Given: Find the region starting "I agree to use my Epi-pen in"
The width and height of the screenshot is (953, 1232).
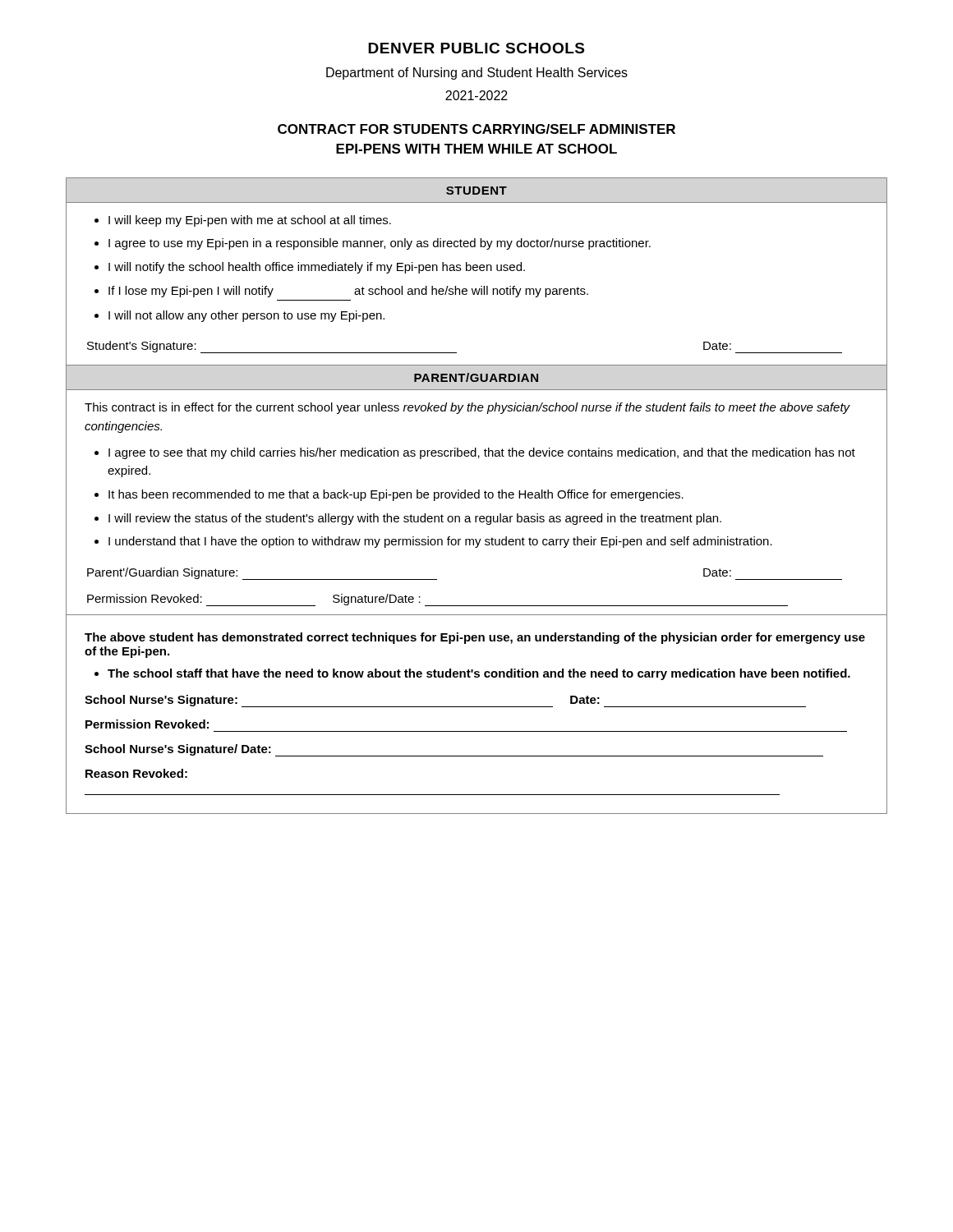Looking at the screenshot, I should [x=380, y=243].
